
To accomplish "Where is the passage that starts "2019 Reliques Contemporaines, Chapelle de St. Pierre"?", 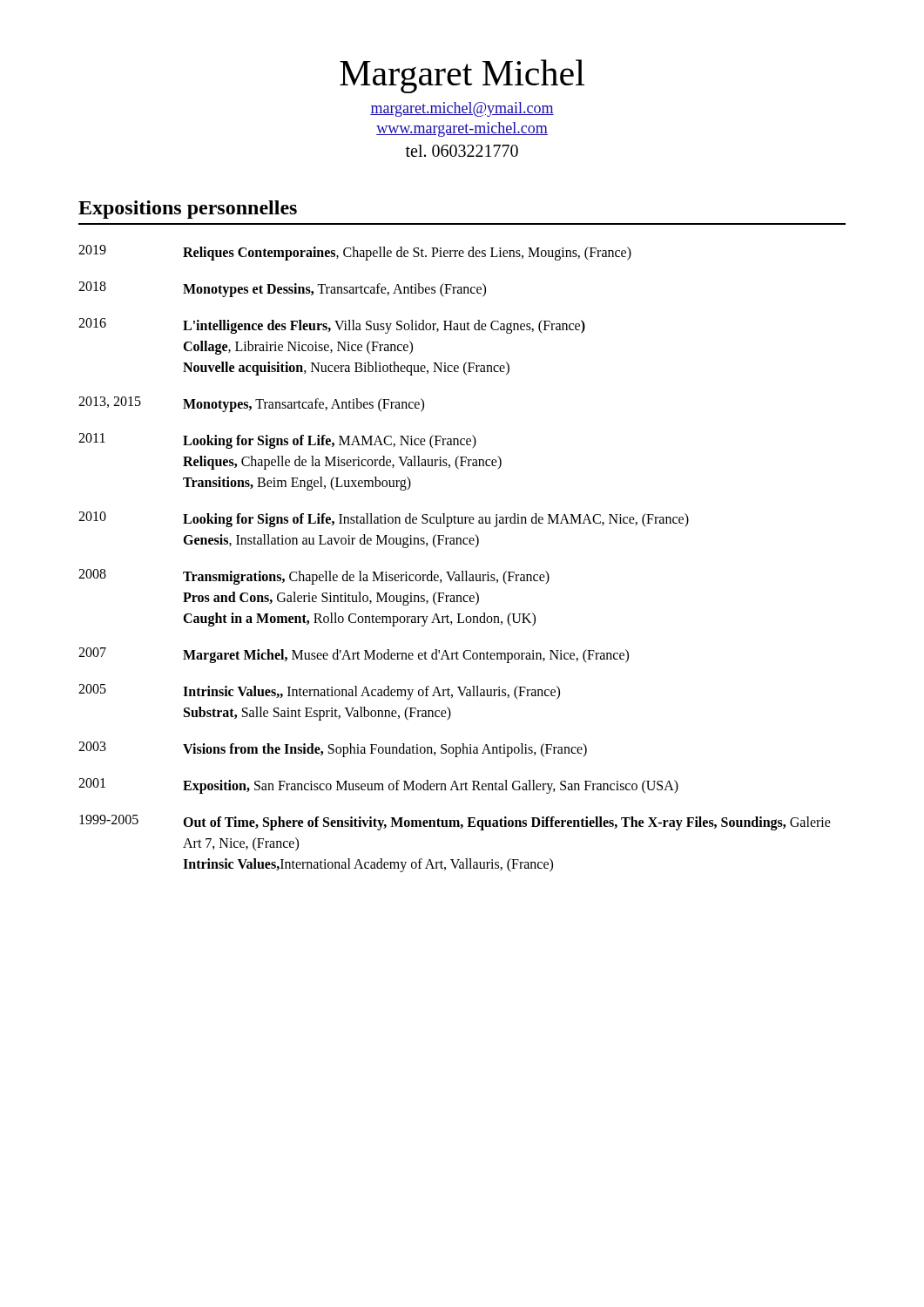I will coord(462,253).
